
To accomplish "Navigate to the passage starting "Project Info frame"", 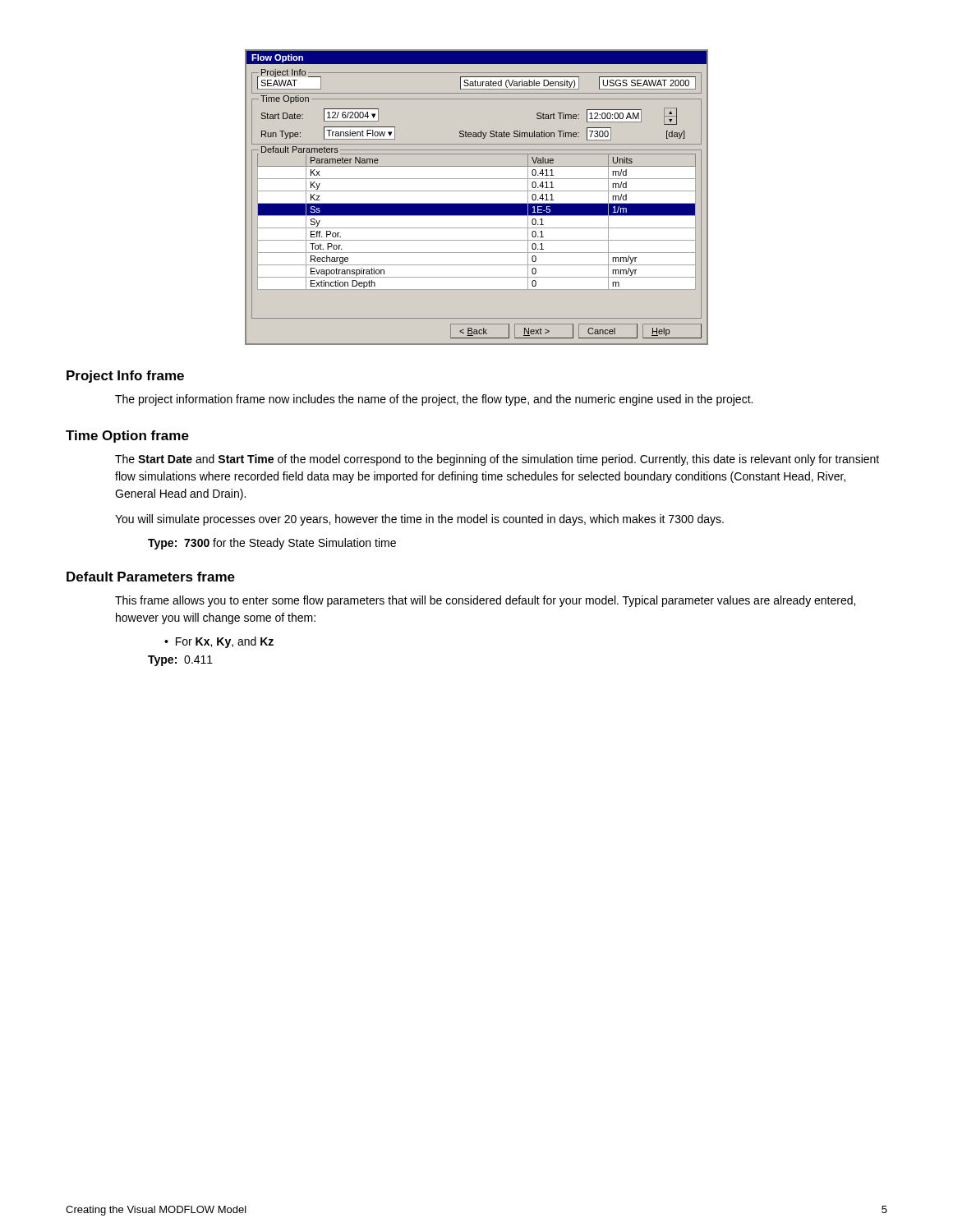I will pos(125,376).
